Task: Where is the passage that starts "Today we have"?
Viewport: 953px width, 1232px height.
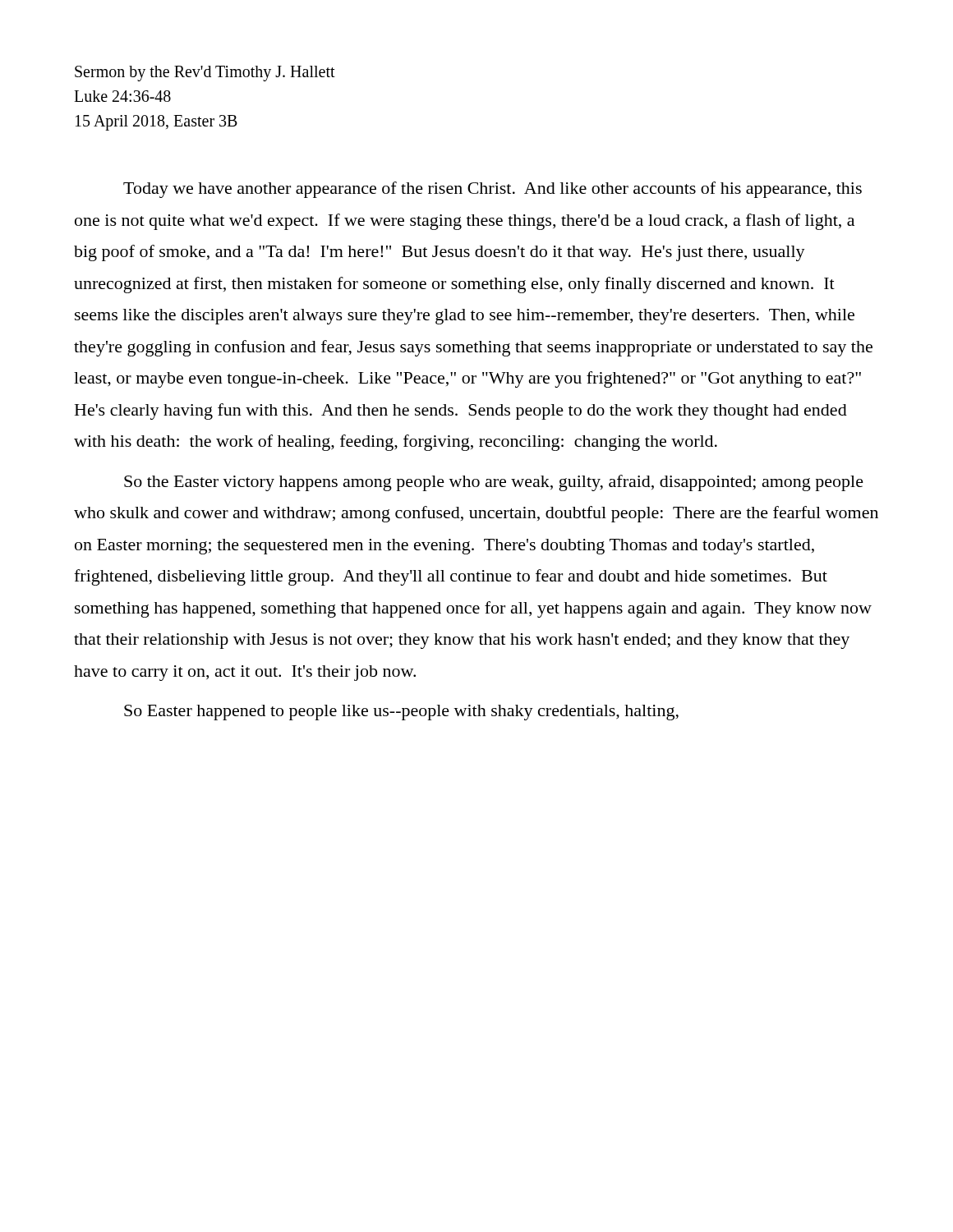Action: click(473, 314)
